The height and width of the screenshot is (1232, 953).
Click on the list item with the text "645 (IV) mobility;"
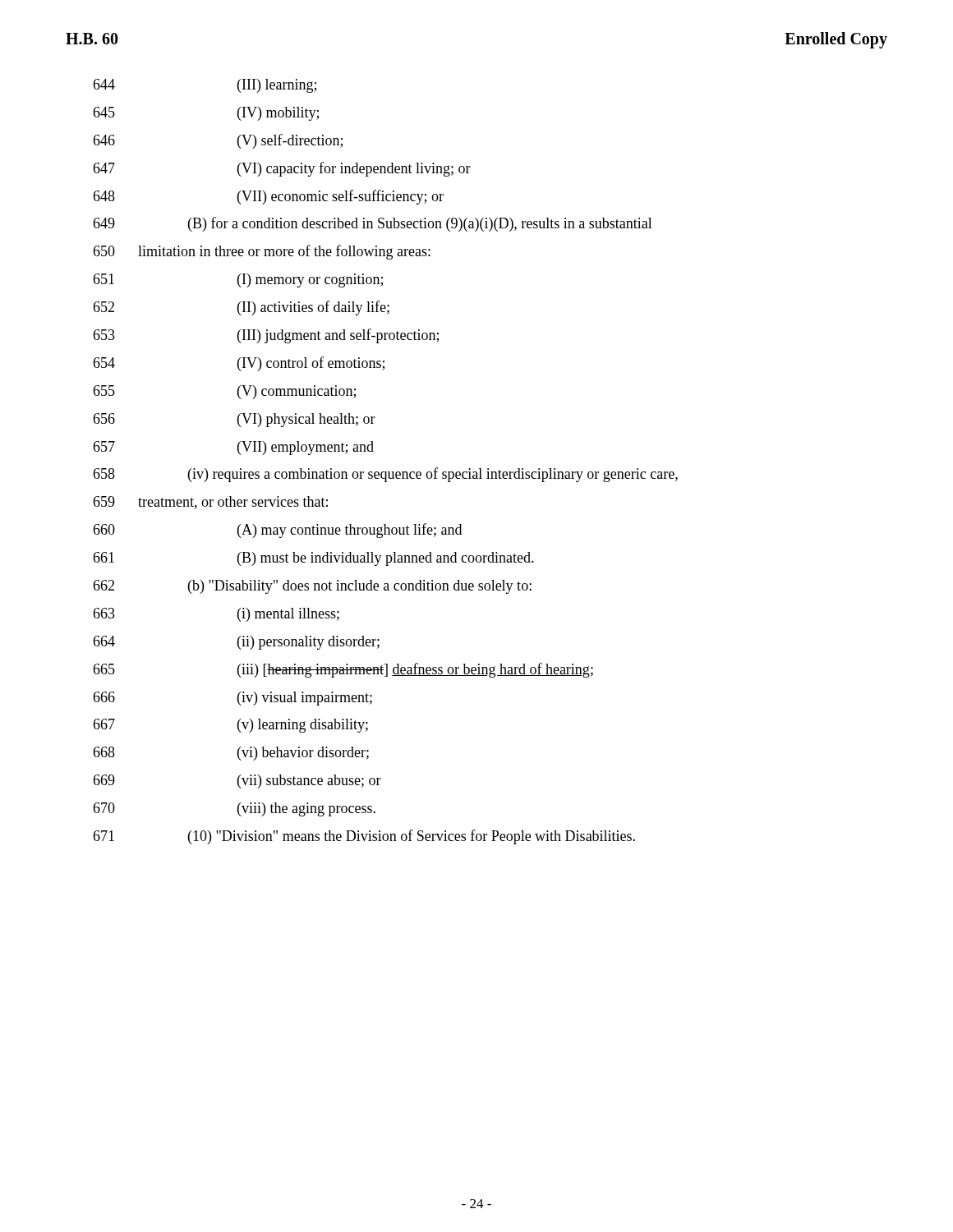(x=100, y=114)
